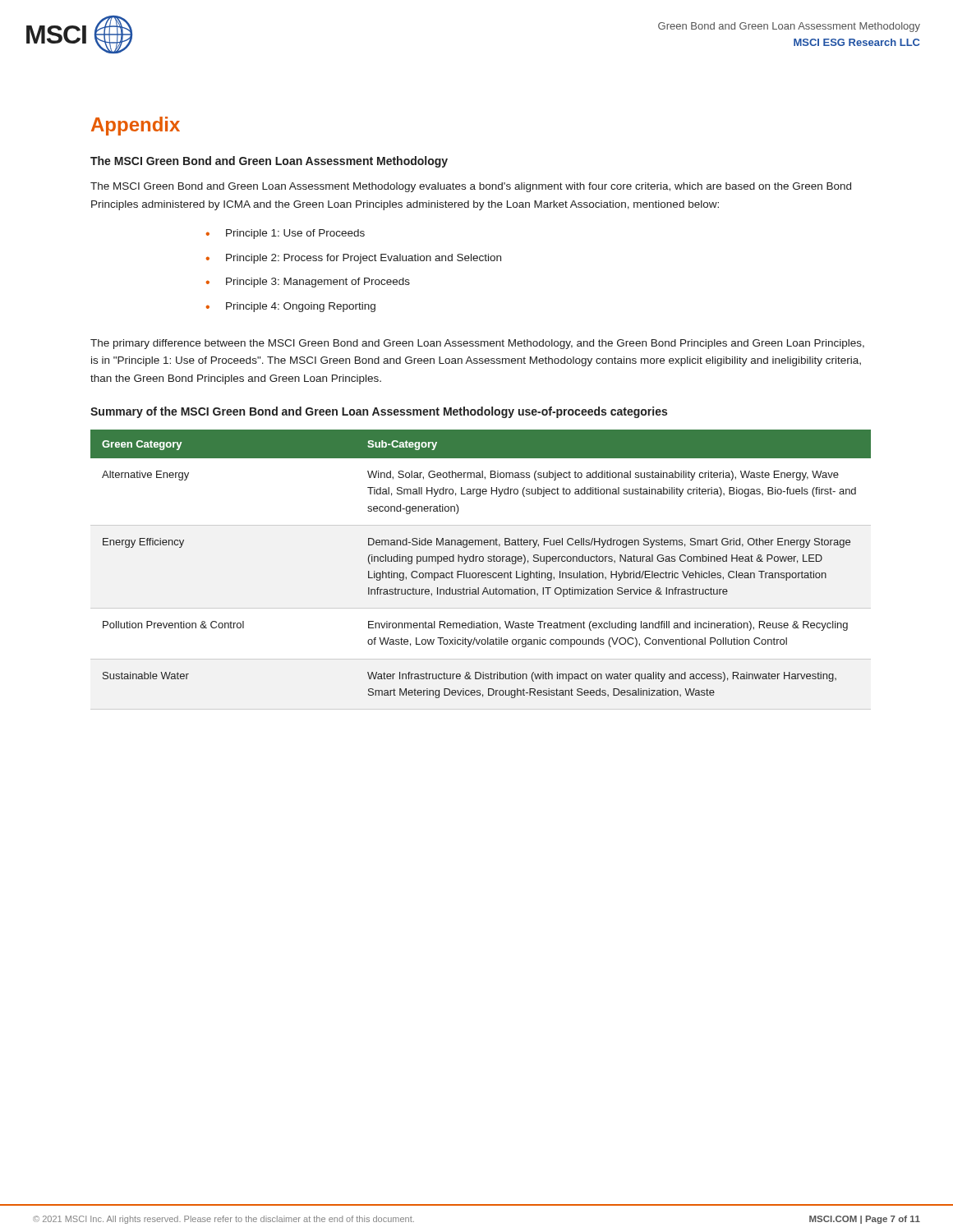Select the element starting "• Principle 4: Ongoing Reporting"

tap(291, 307)
